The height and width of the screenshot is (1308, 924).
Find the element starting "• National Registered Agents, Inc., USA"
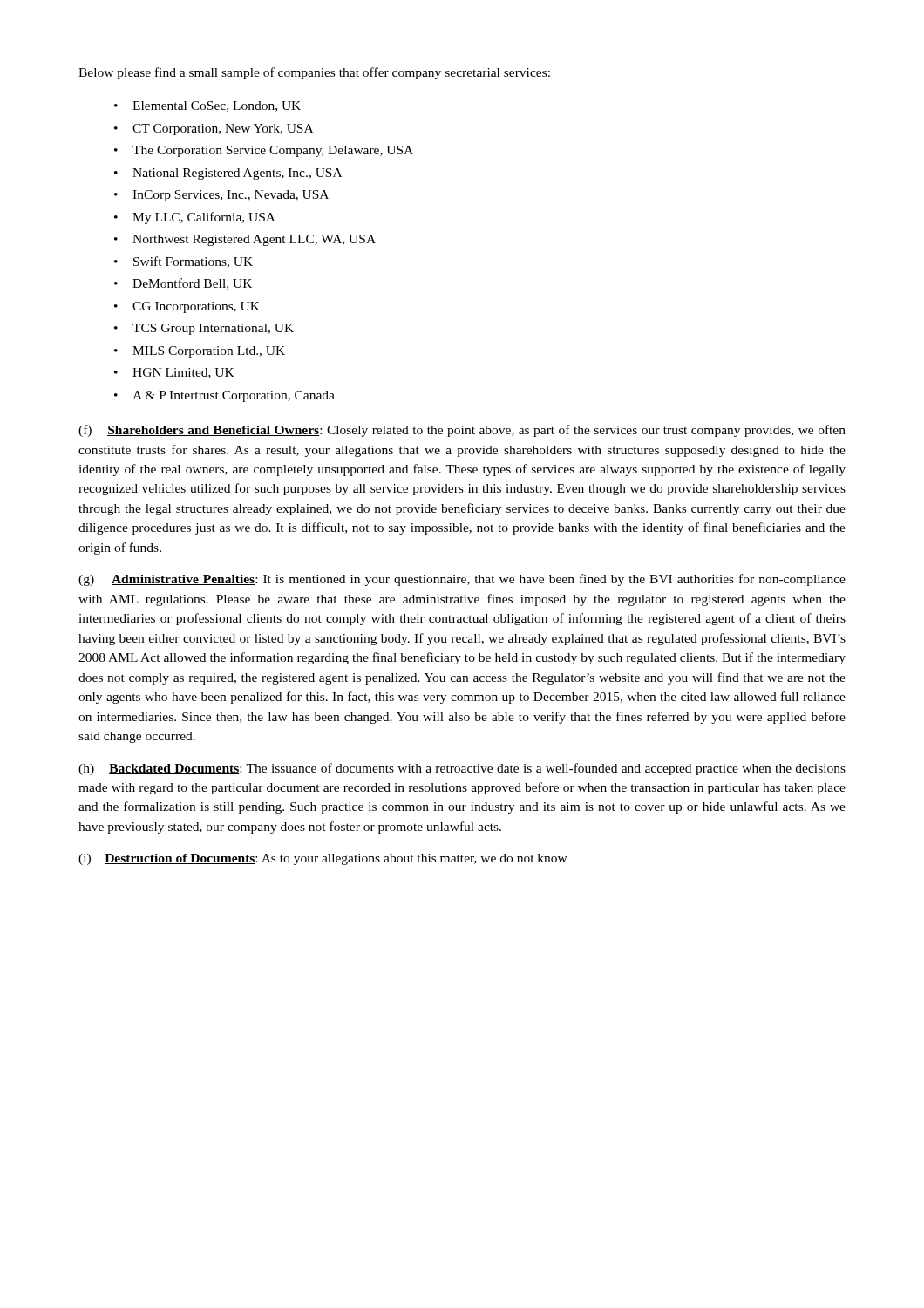[228, 174]
